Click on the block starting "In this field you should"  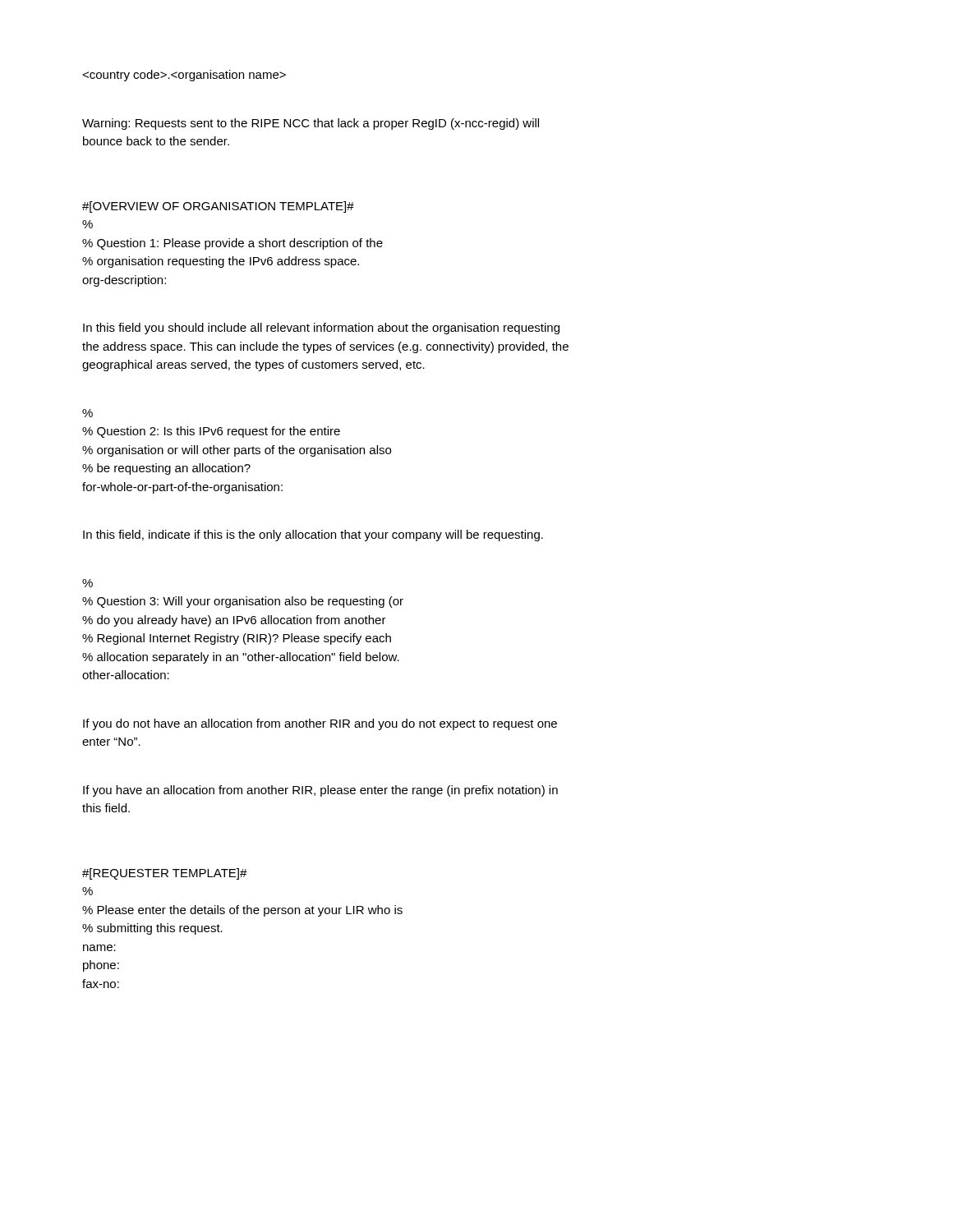(x=326, y=346)
